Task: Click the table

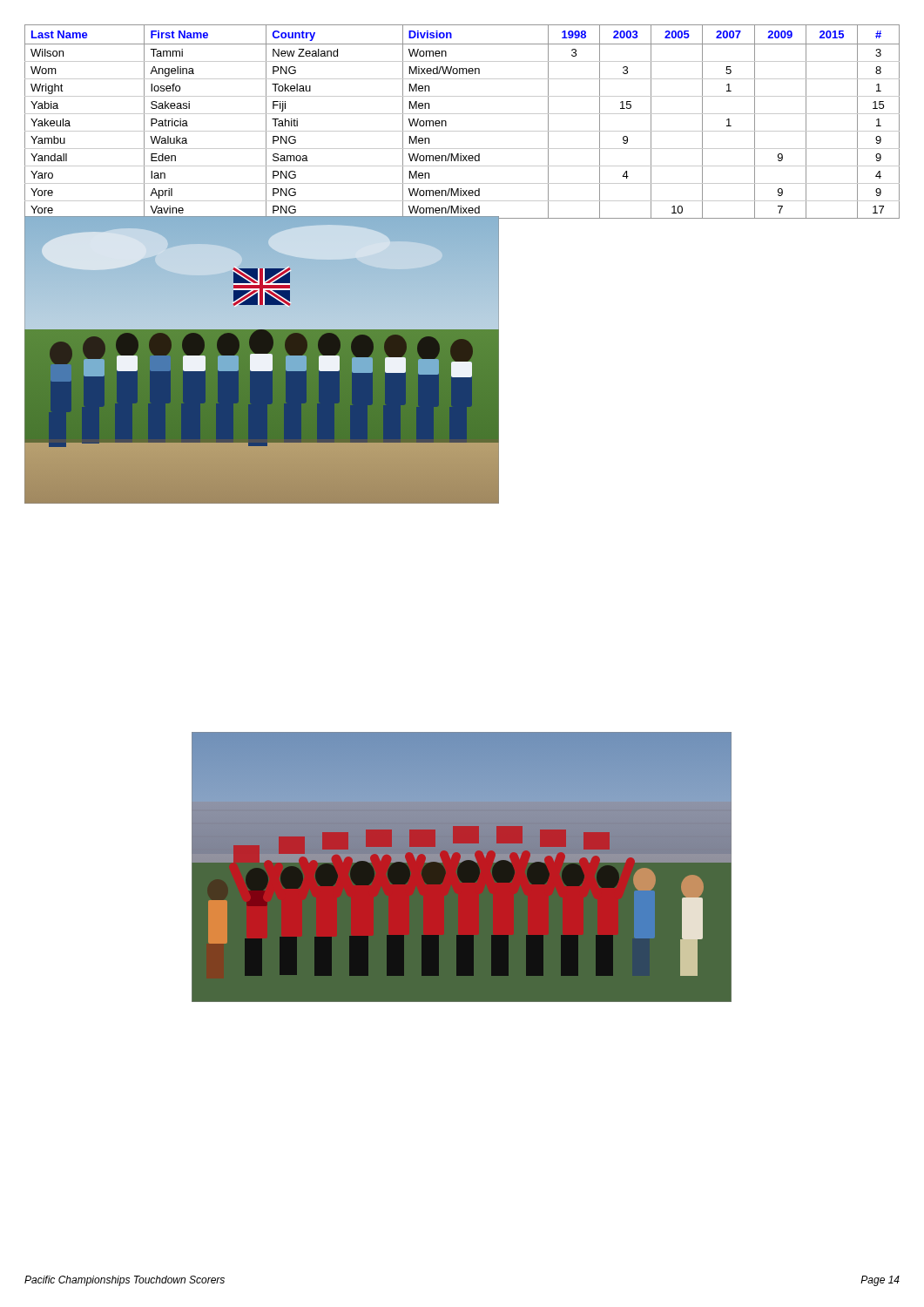Action: (x=462, y=122)
